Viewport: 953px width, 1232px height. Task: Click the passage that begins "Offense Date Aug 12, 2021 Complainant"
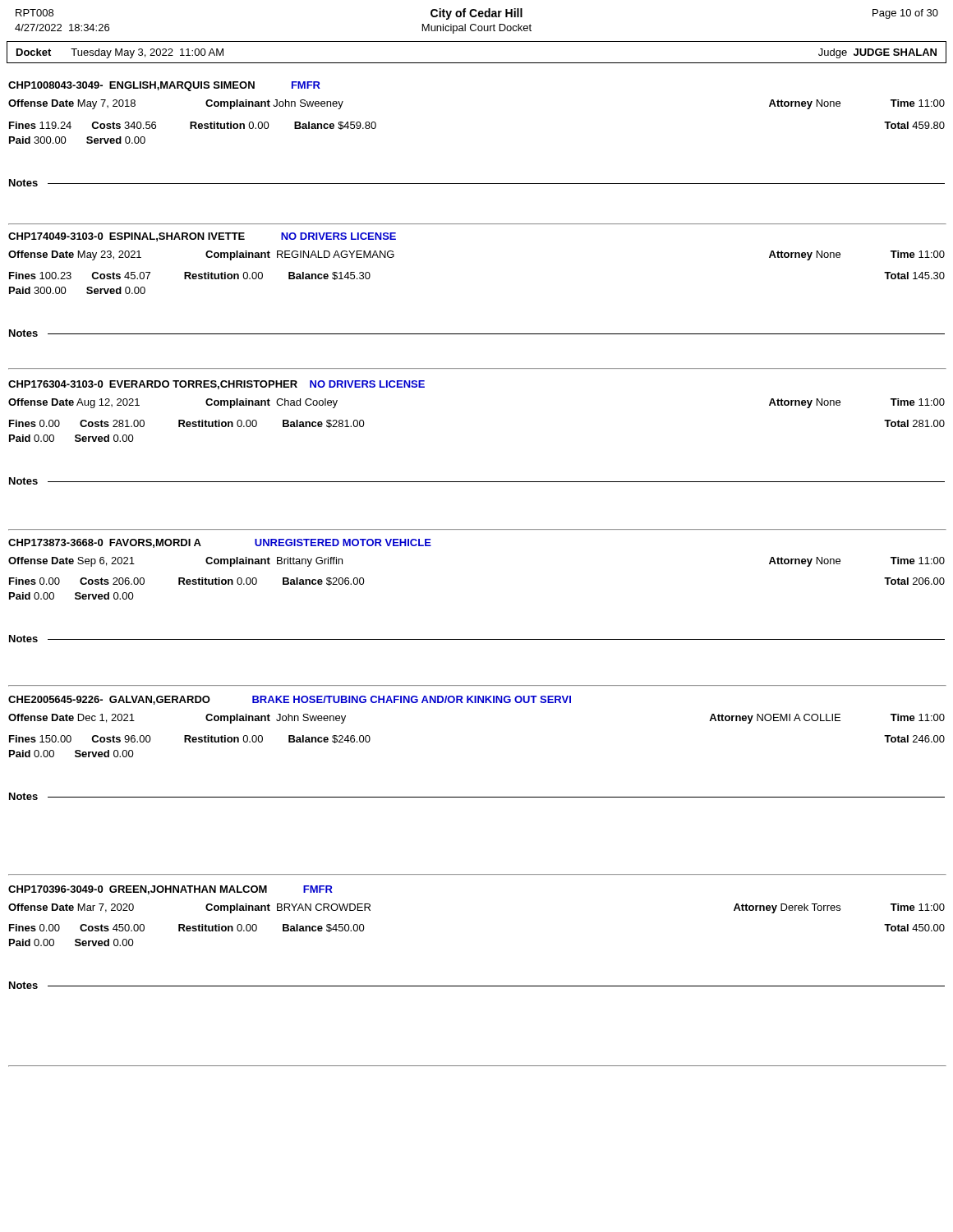(x=66, y=403)
